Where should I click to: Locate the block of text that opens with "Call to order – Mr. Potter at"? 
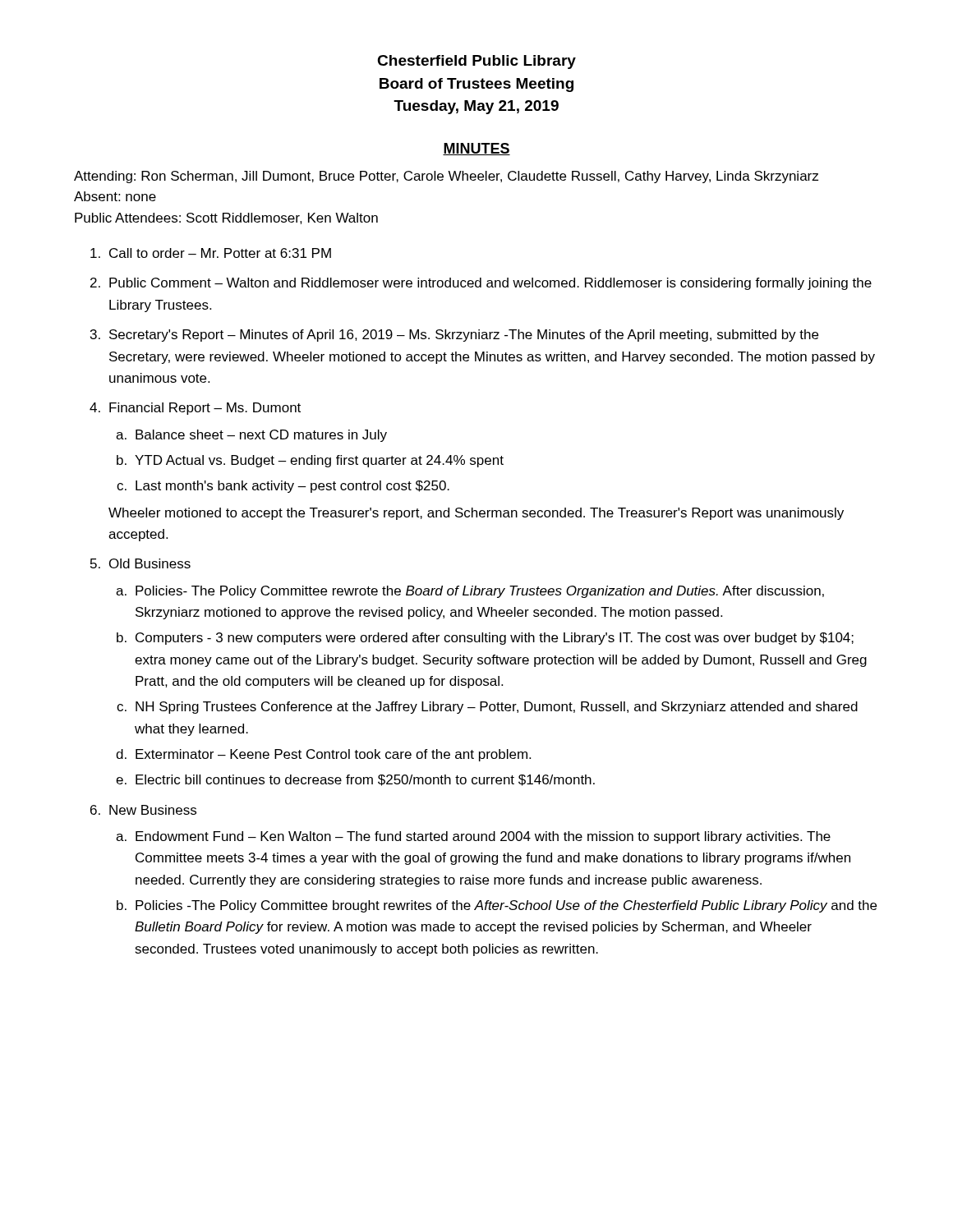pos(220,253)
